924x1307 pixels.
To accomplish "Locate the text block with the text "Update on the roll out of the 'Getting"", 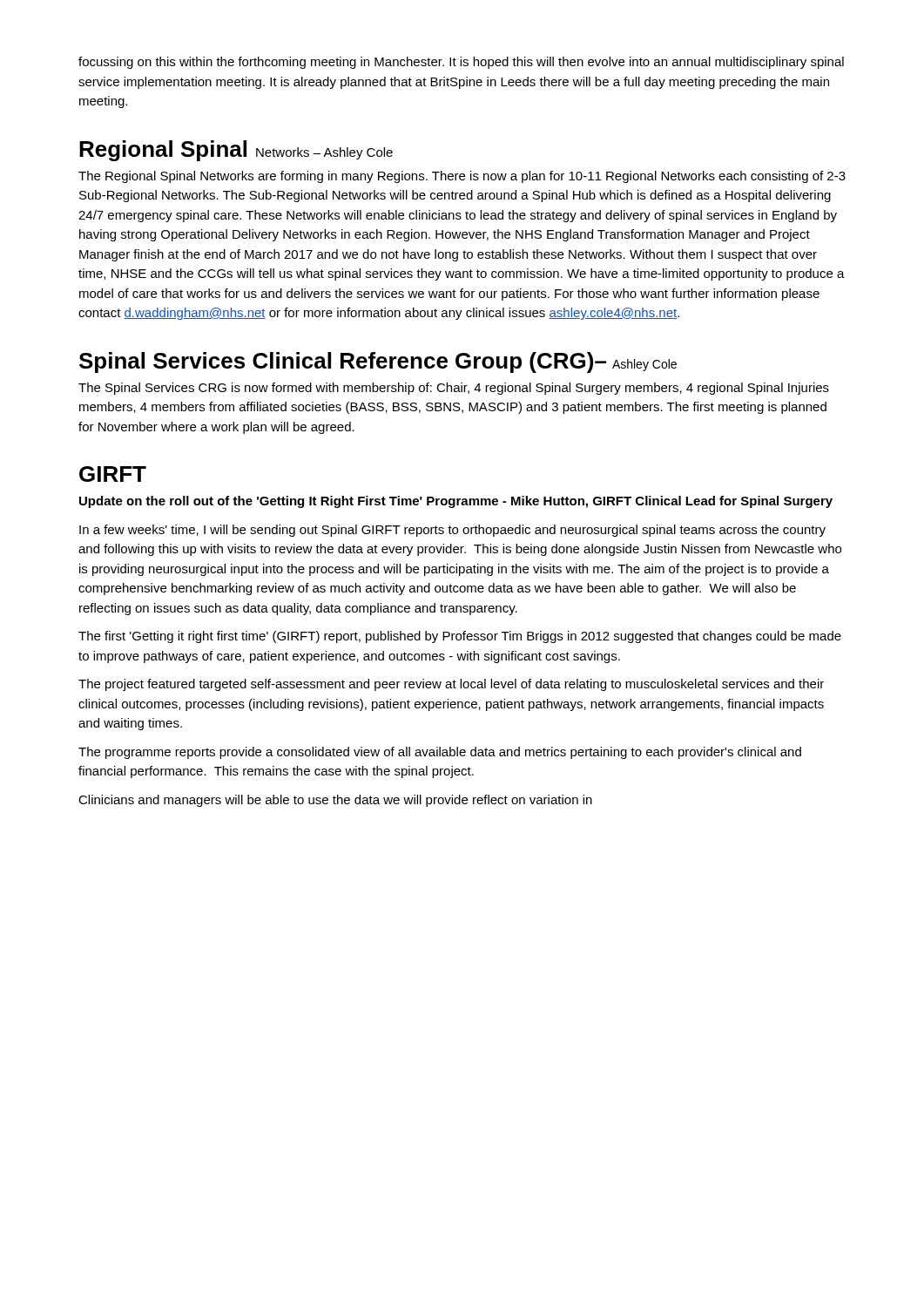I will (x=455, y=501).
